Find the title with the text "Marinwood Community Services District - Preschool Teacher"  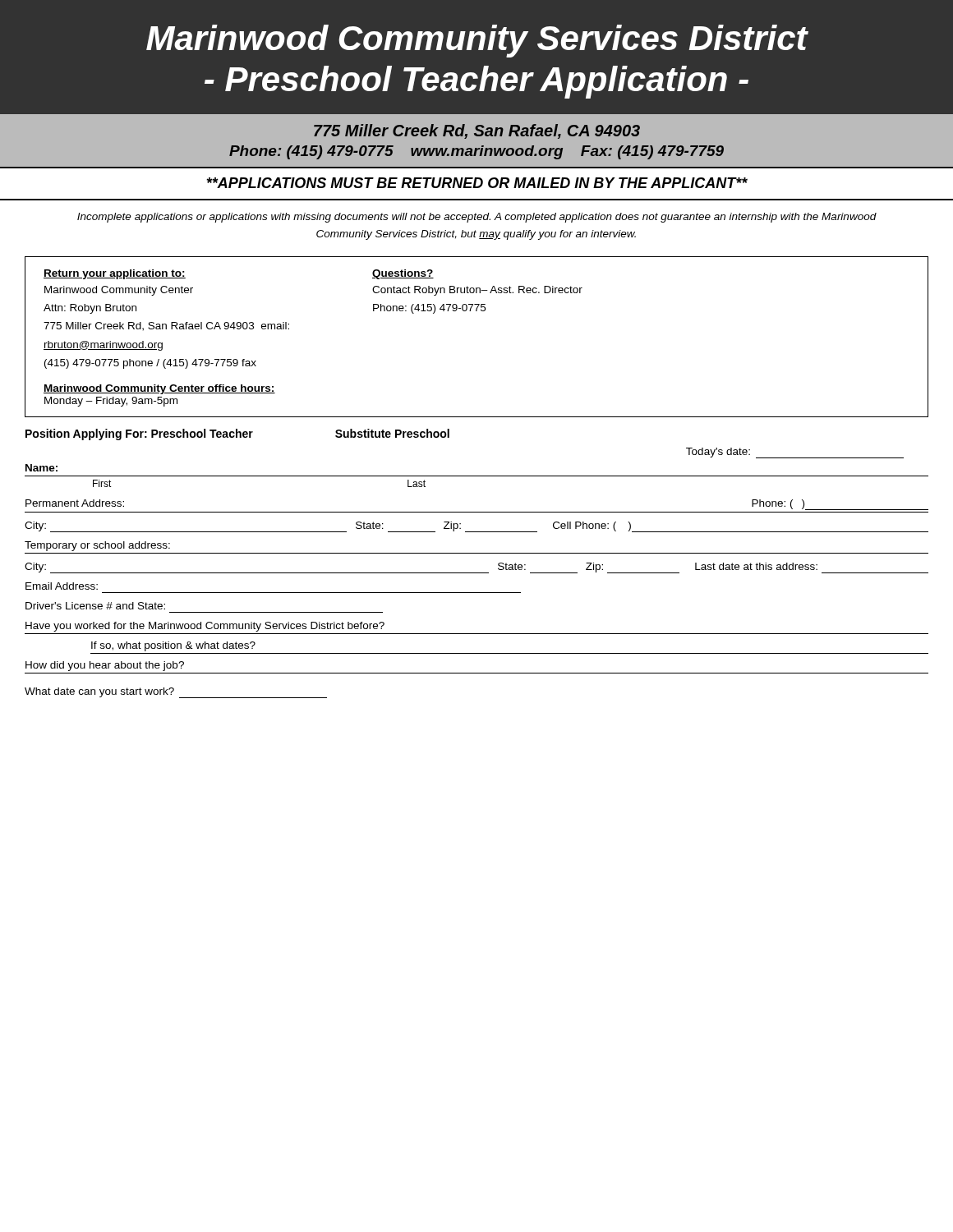click(x=476, y=59)
